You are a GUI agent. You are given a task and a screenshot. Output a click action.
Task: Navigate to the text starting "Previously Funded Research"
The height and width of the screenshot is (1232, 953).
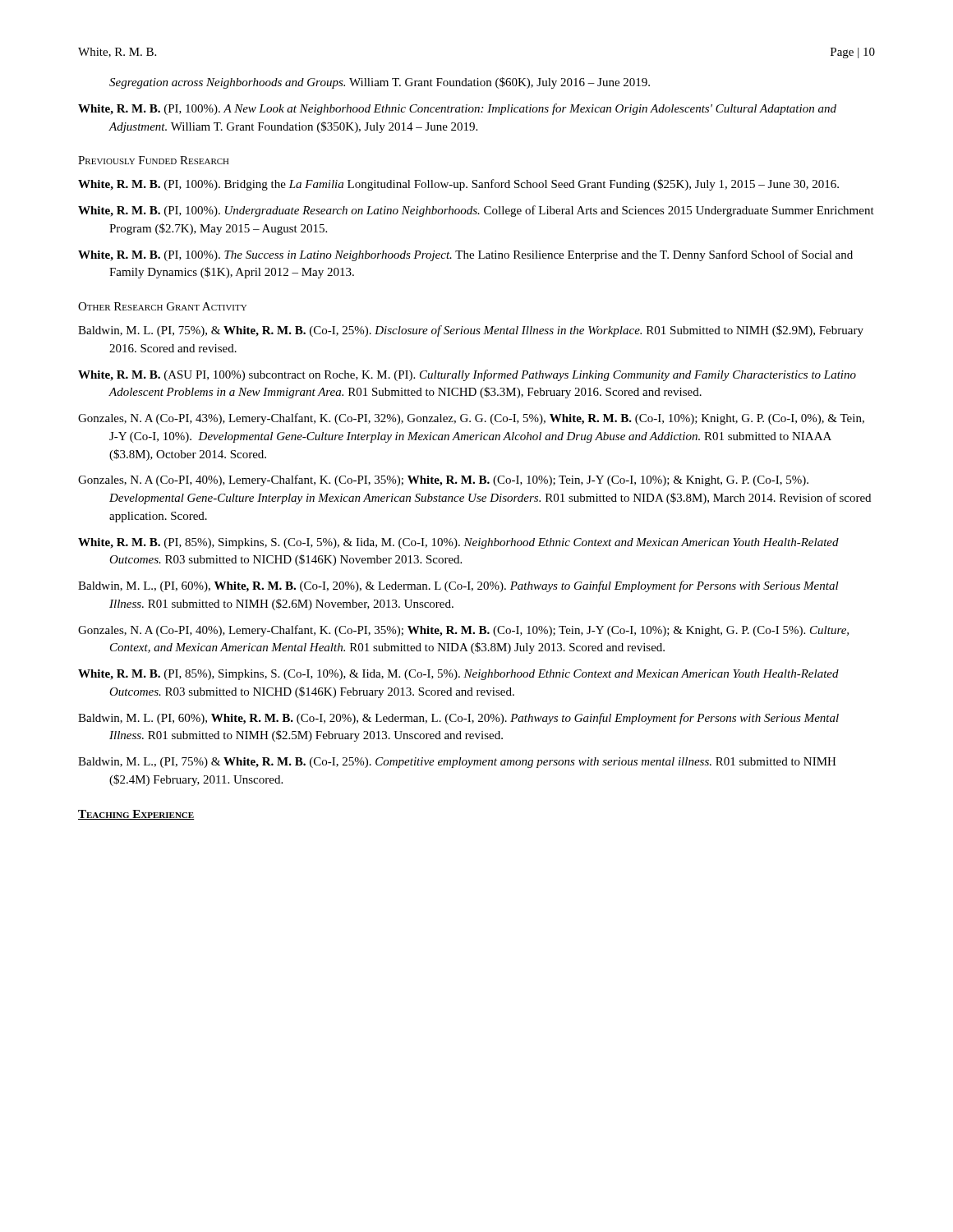(x=154, y=160)
